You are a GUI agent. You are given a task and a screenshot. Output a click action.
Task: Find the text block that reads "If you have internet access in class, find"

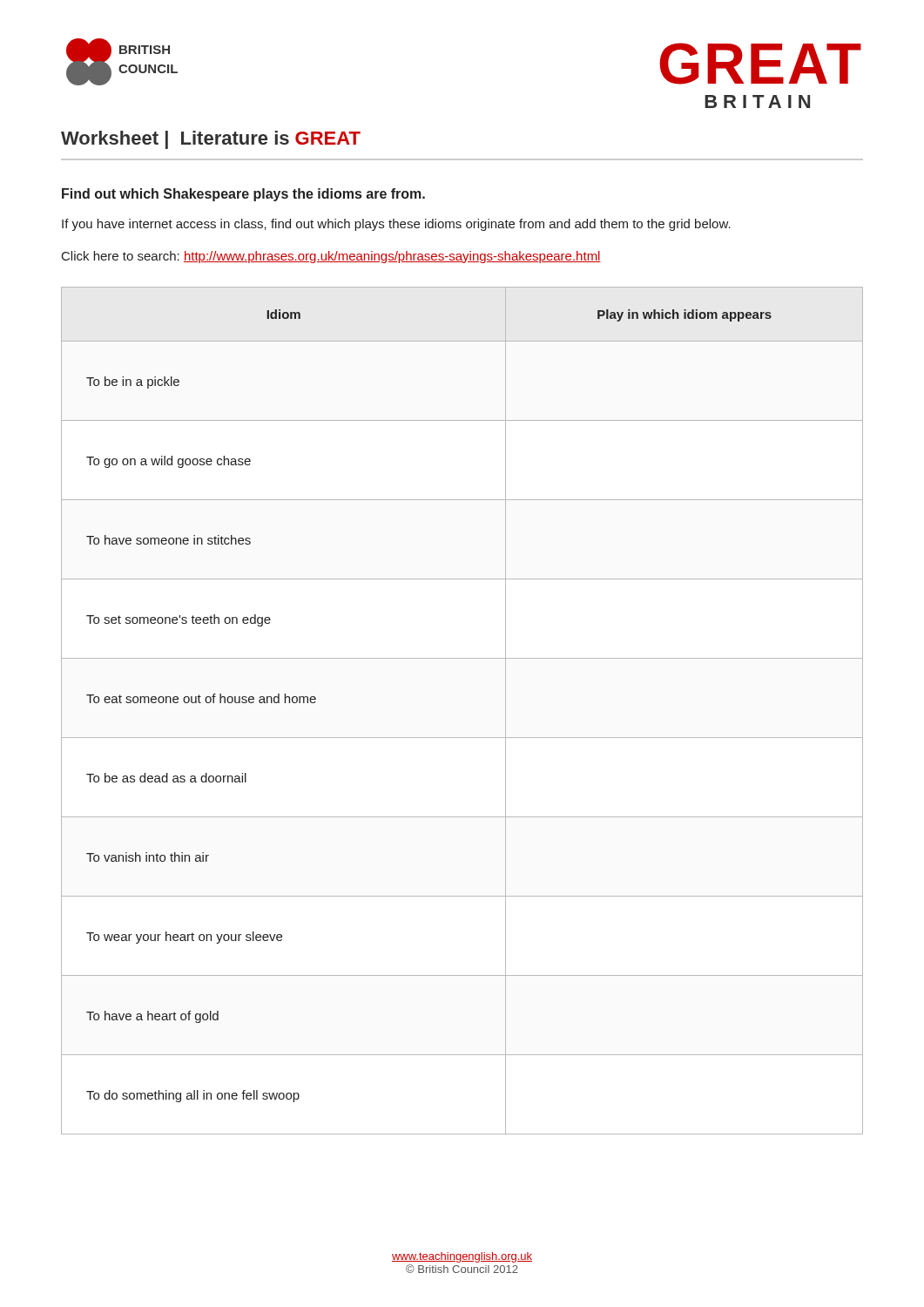pyautogui.click(x=396, y=223)
